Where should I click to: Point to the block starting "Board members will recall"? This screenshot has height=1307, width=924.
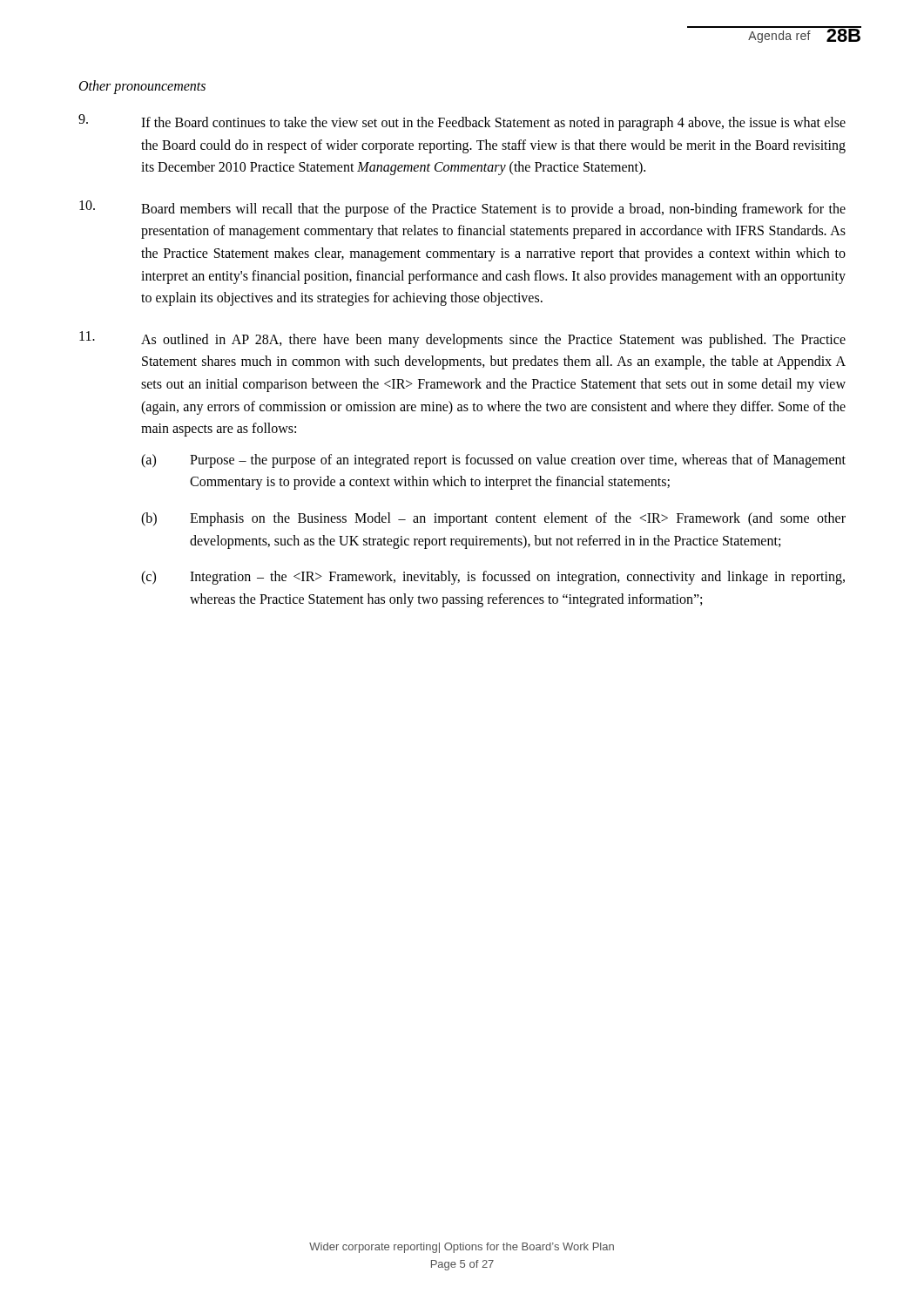pos(462,253)
